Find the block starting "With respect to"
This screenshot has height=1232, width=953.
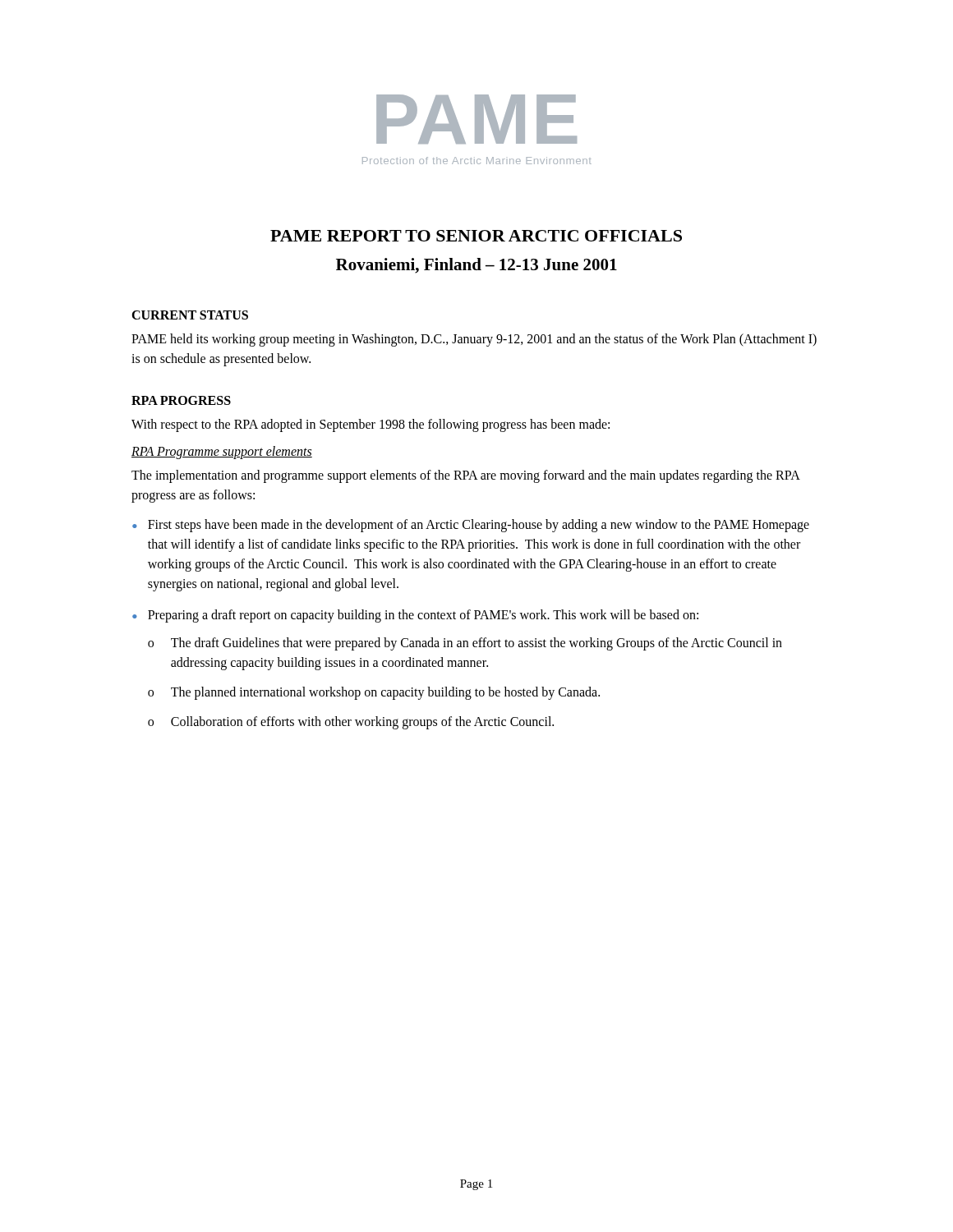coord(371,424)
